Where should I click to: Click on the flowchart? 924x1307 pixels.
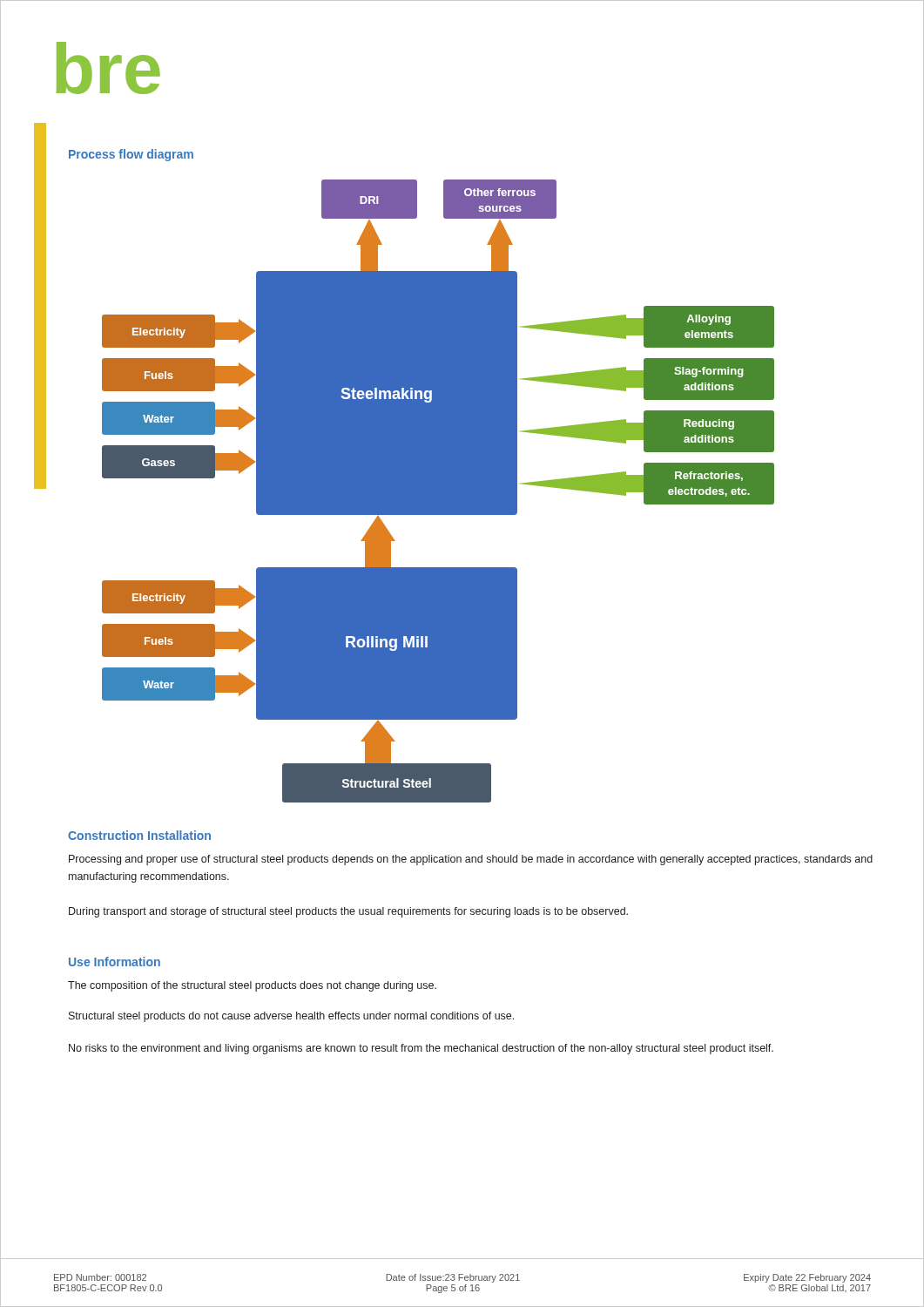click(x=467, y=489)
